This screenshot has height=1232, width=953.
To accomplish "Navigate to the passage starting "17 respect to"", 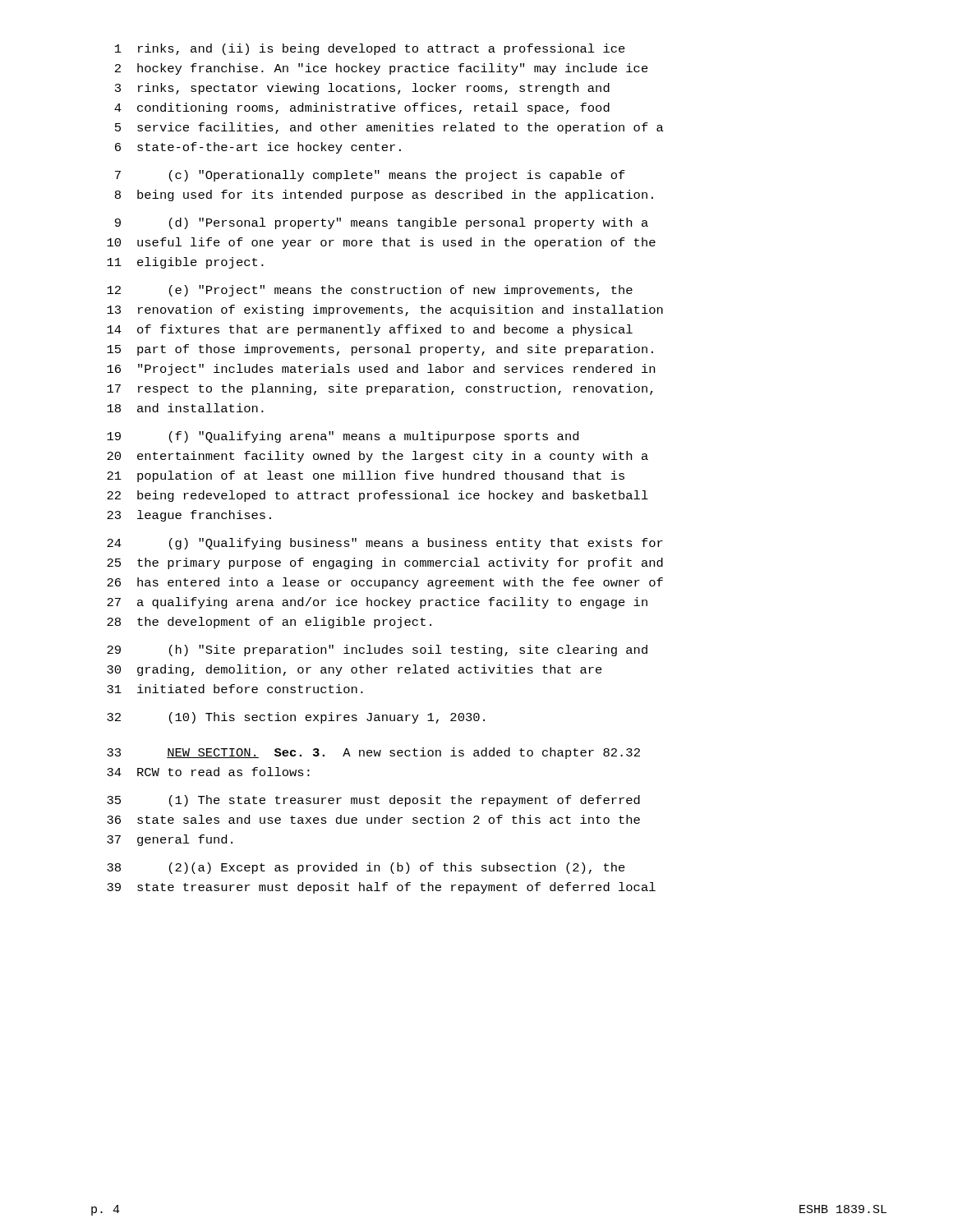I will (489, 390).
